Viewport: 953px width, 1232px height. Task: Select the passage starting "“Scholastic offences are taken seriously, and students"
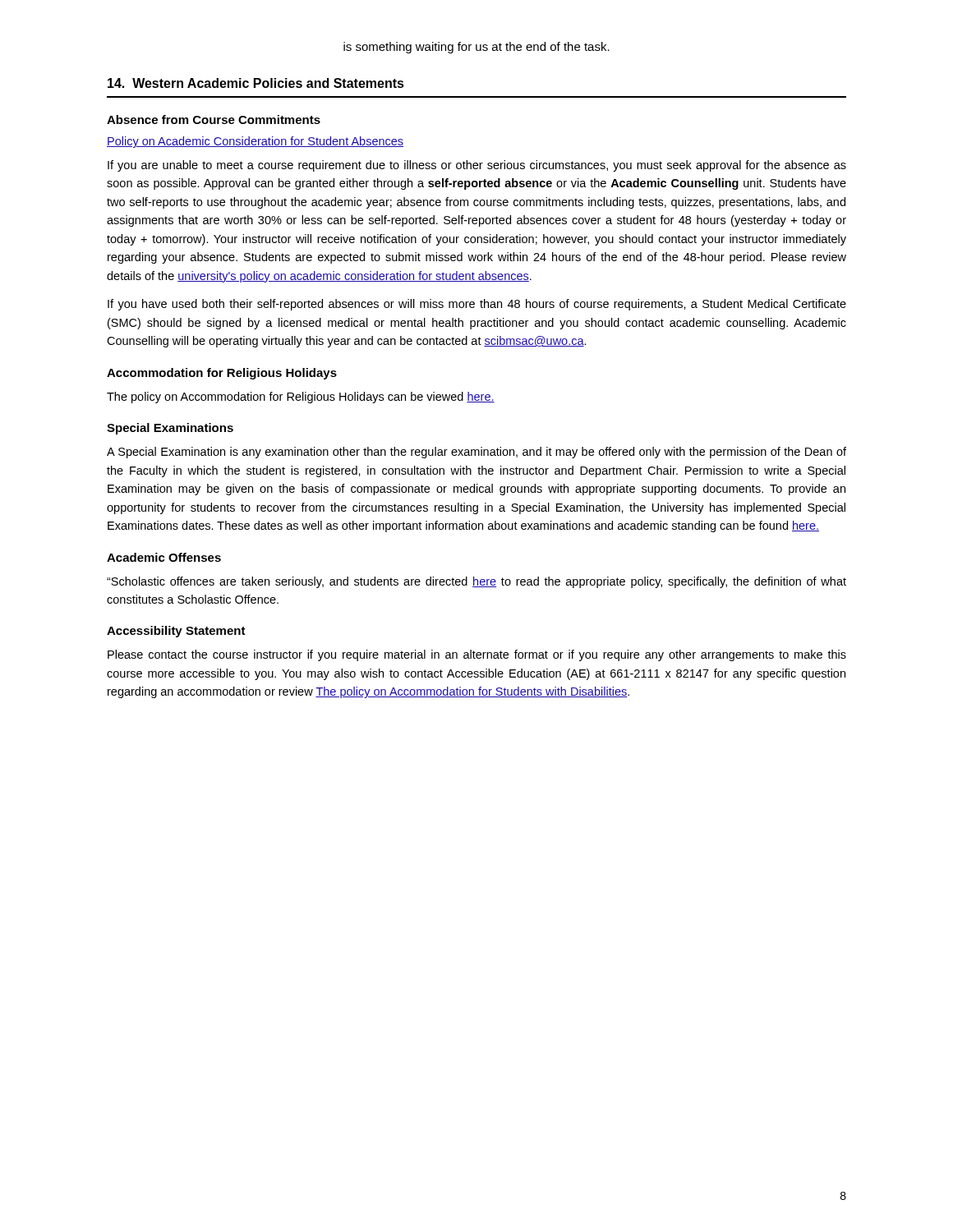476,590
